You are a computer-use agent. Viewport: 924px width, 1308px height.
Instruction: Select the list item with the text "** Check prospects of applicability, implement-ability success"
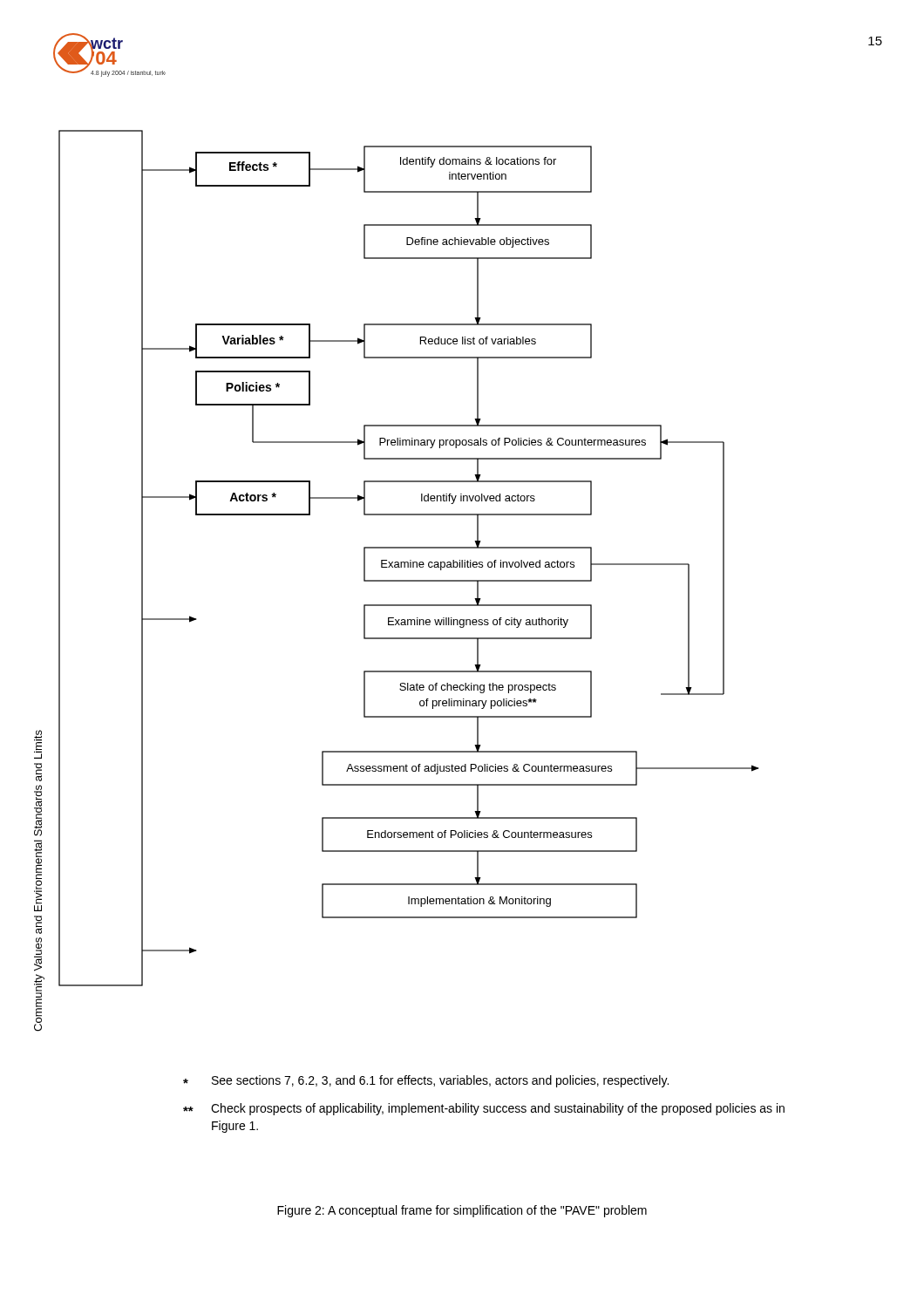coord(488,1118)
